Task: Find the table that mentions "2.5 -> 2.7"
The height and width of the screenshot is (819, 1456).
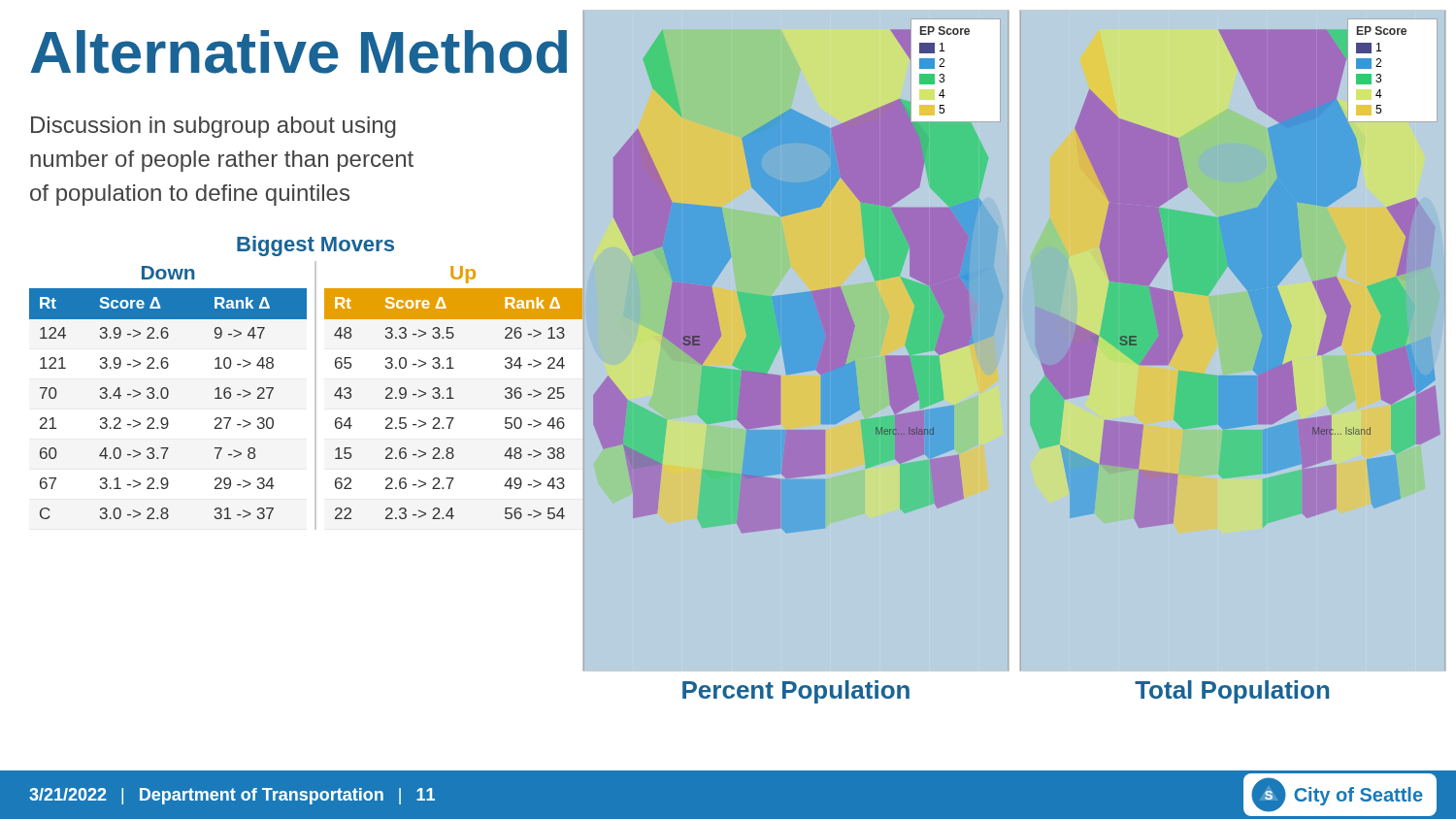Action: point(463,409)
